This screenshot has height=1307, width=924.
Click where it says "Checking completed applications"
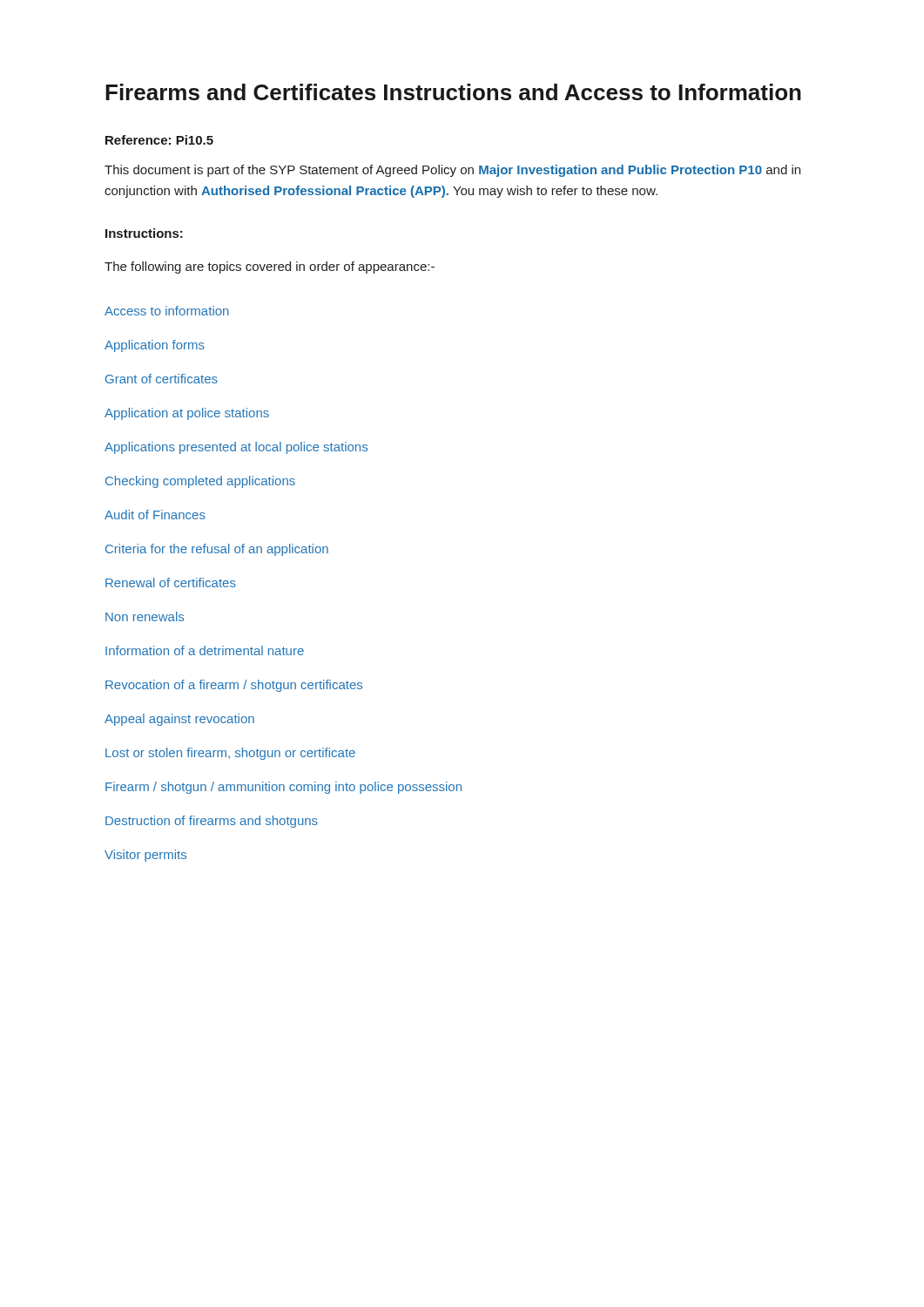tap(200, 482)
